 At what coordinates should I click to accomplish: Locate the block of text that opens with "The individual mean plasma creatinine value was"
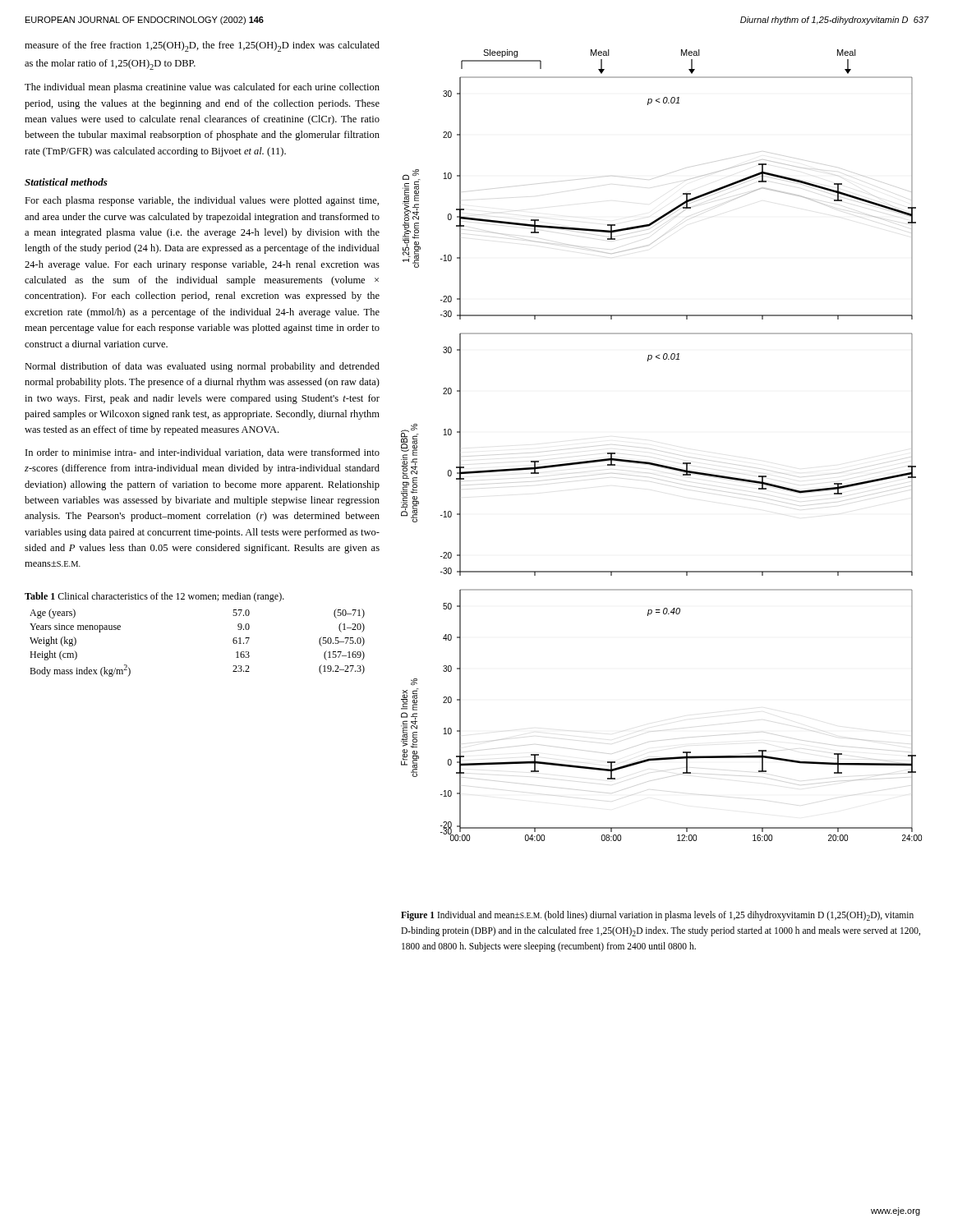point(202,119)
